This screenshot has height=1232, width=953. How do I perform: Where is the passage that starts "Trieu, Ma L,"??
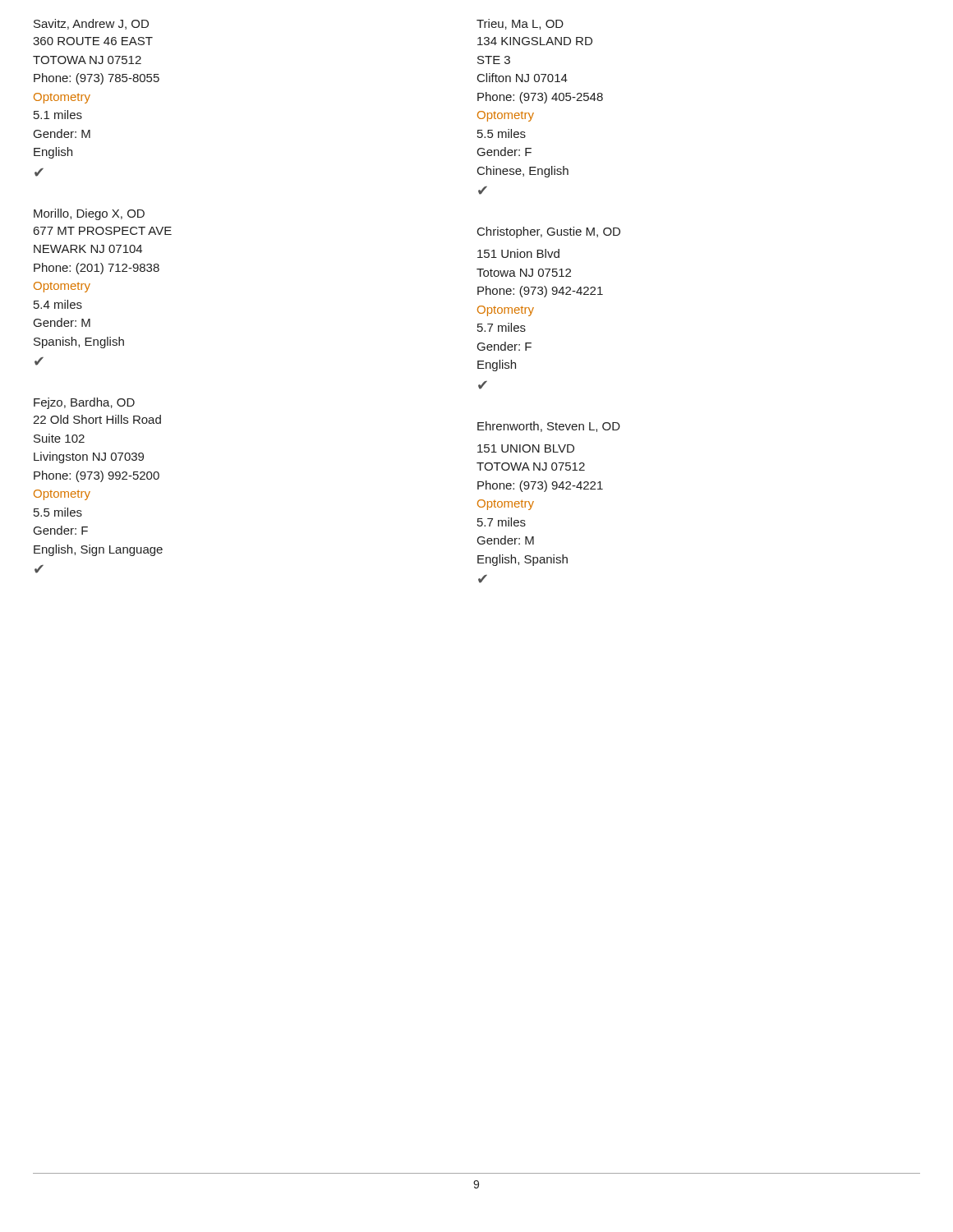520,24
